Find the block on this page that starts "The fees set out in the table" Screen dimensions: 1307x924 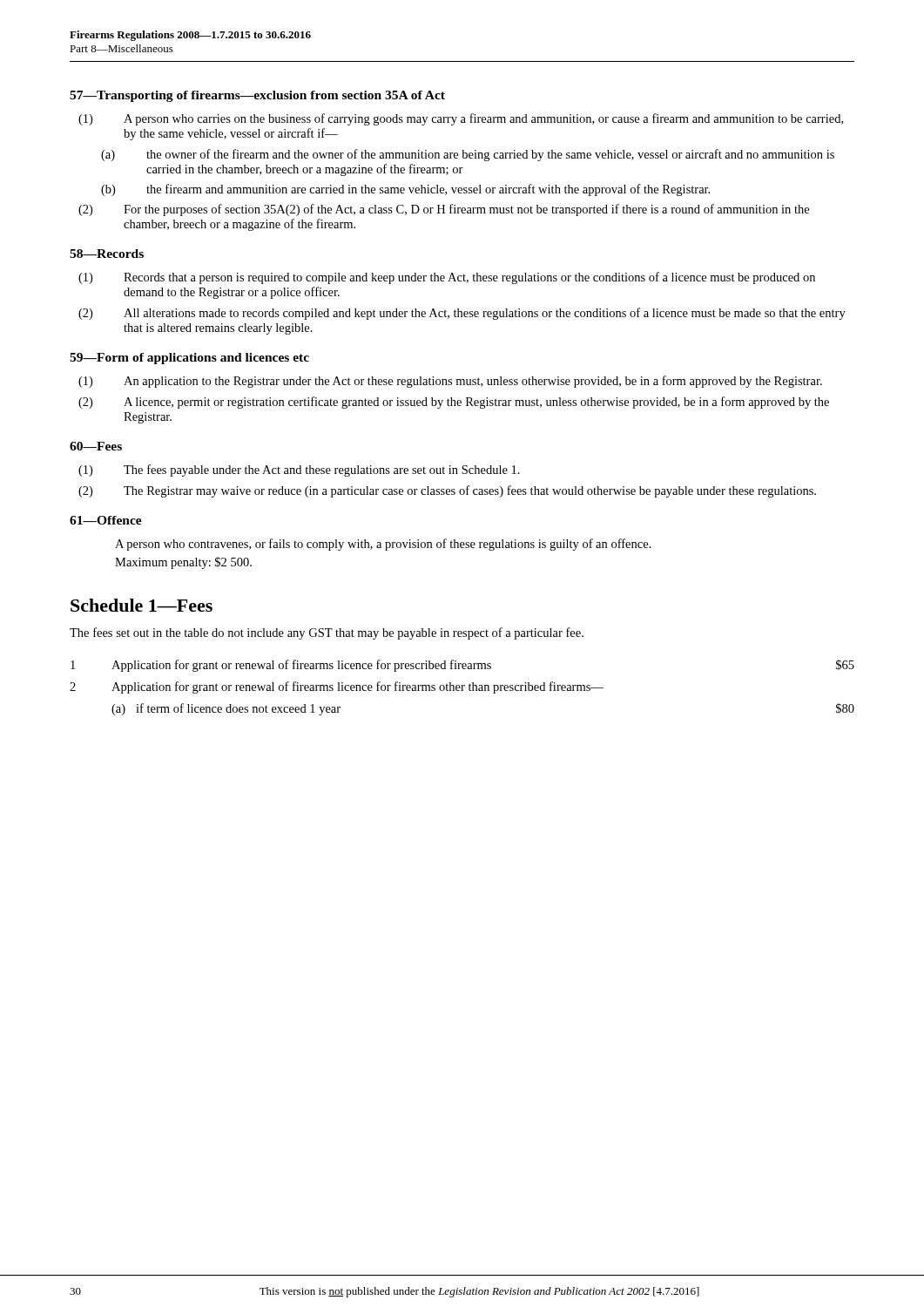coord(327,633)
